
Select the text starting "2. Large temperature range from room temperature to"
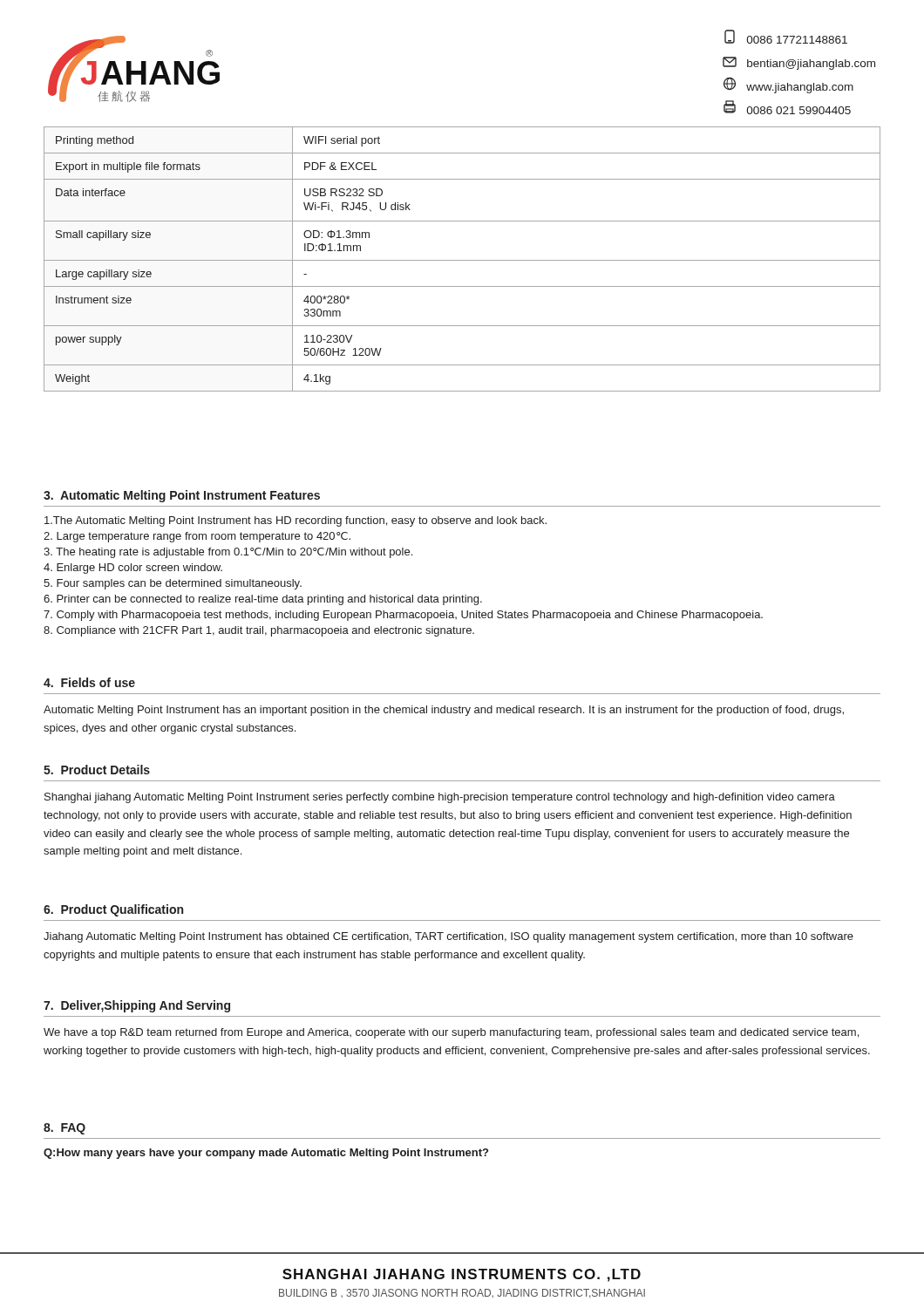[198, 536]
